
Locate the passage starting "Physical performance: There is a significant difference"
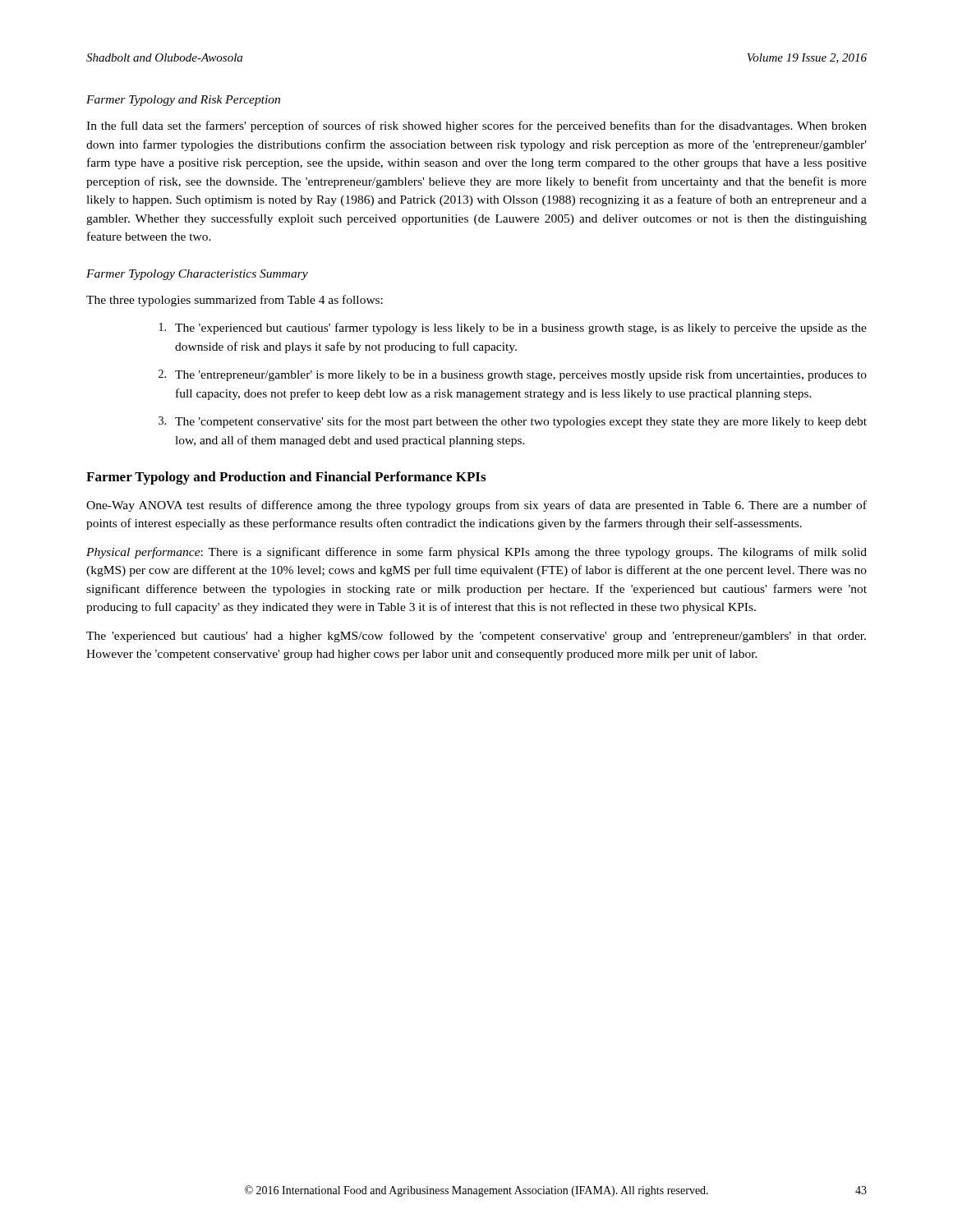(476, 579)
